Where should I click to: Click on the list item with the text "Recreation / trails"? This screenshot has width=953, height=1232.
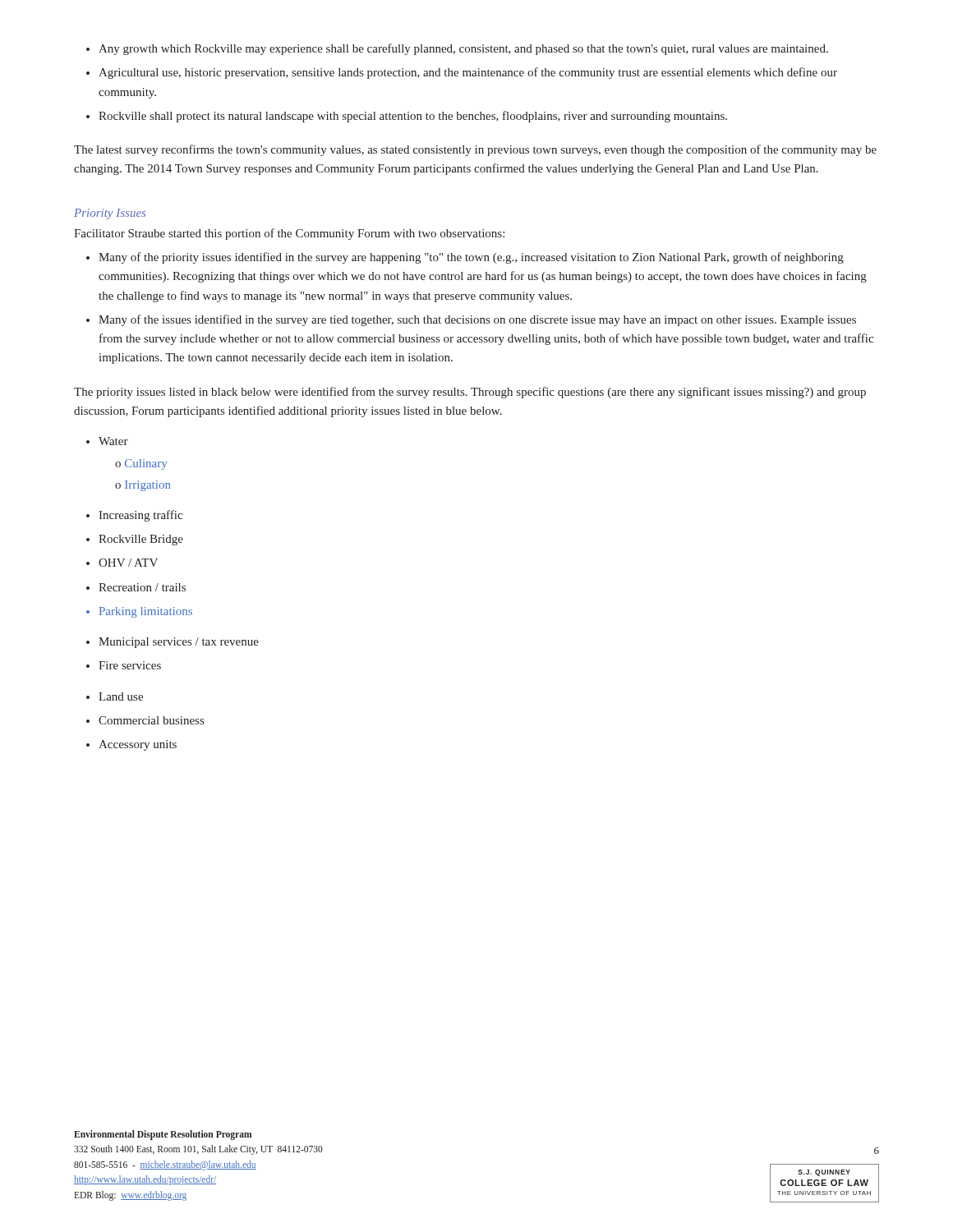pos(142,587)
